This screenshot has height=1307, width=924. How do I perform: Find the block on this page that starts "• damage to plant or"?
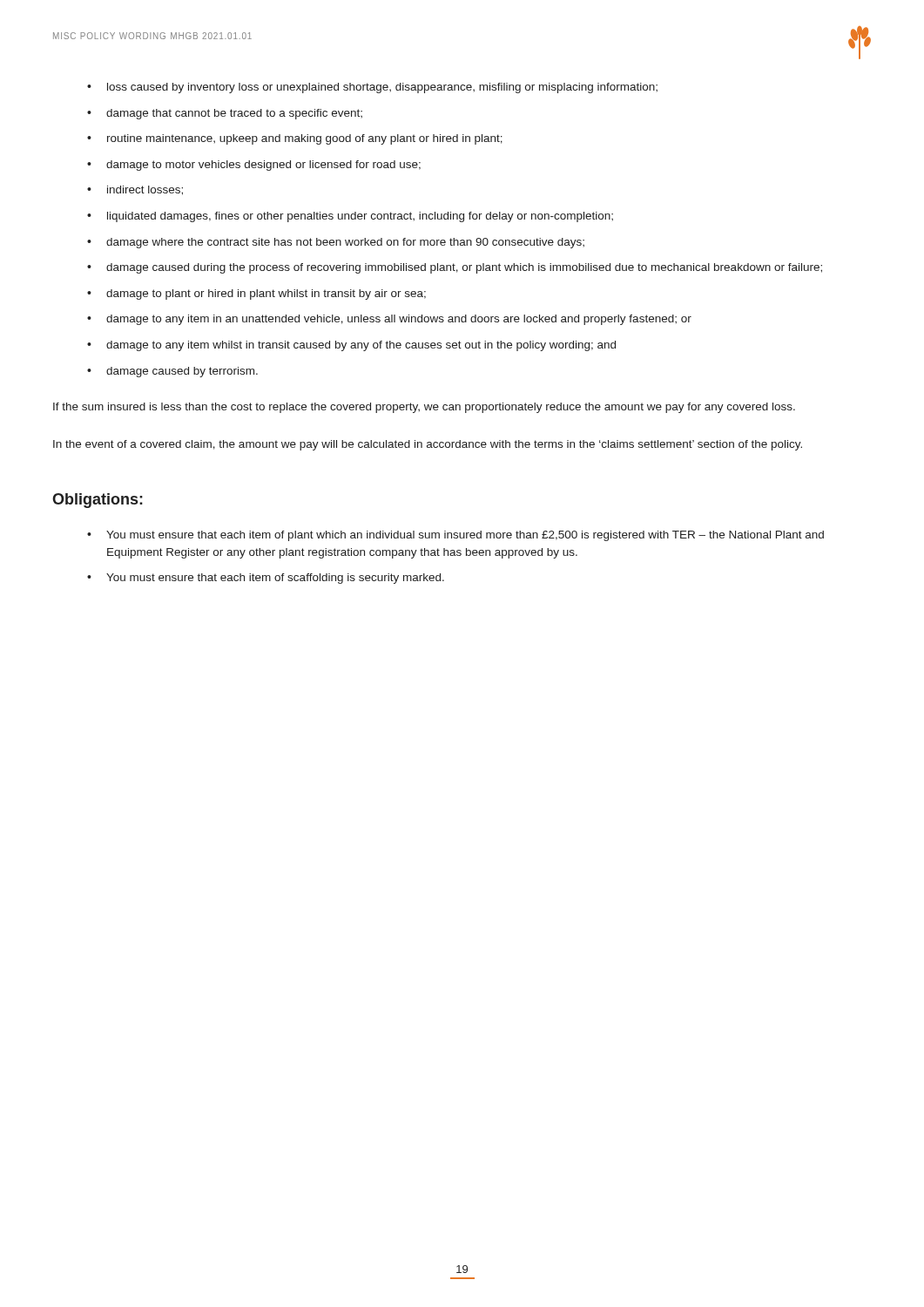(x=256, y=295)
